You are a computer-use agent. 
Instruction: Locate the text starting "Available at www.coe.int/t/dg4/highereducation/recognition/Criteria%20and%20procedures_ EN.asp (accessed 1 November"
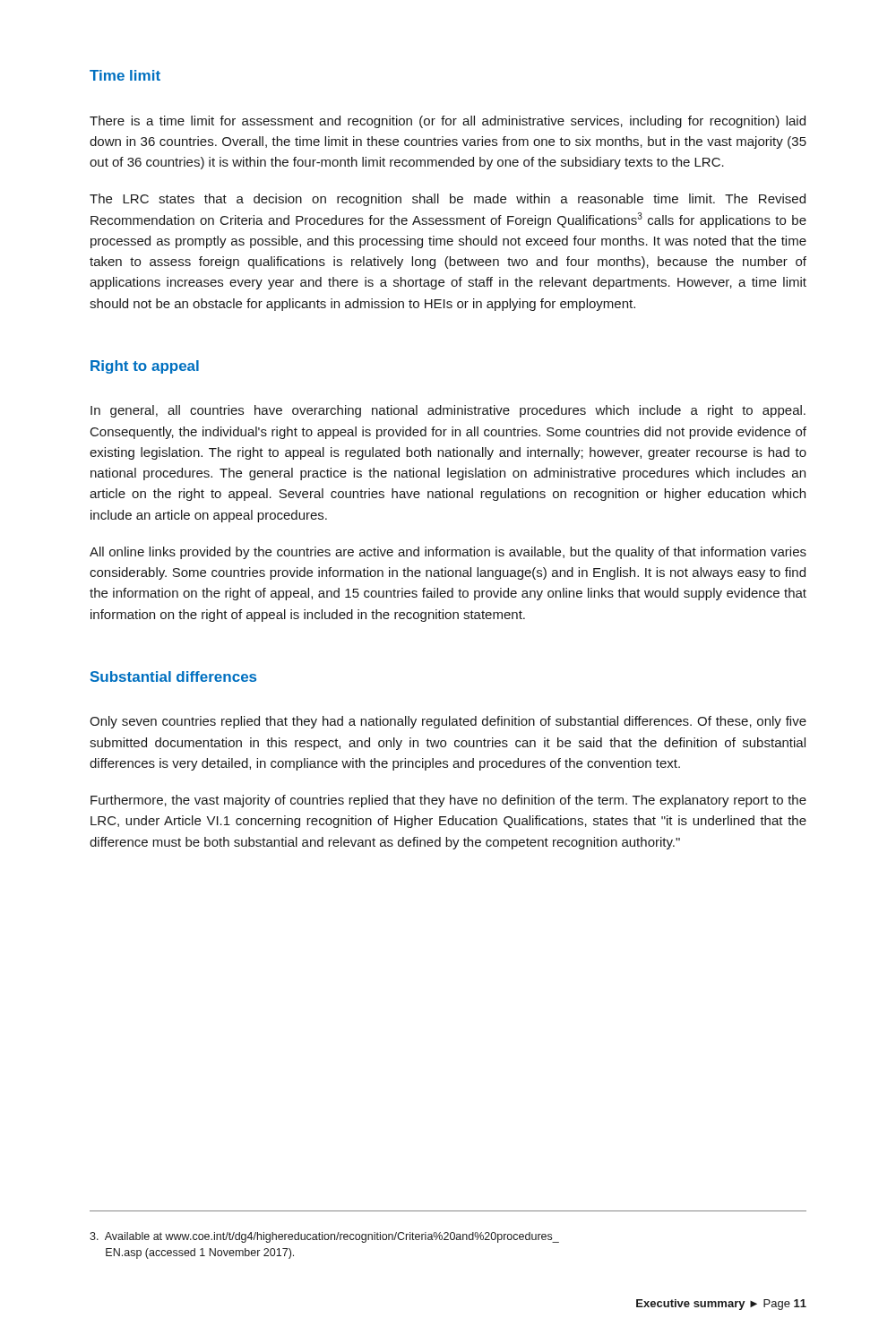[x=448, y=1245]
